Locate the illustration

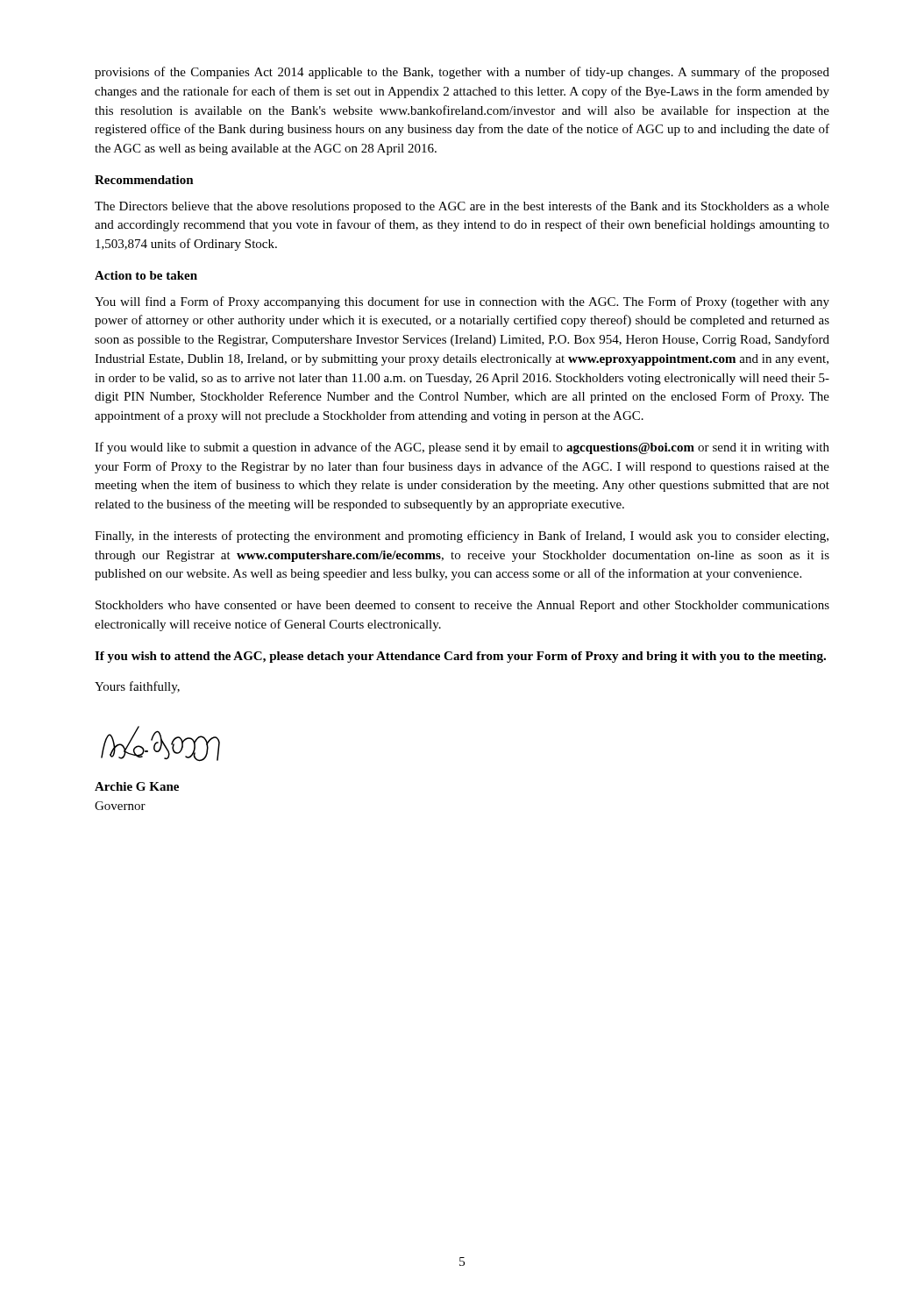(462, 742)
